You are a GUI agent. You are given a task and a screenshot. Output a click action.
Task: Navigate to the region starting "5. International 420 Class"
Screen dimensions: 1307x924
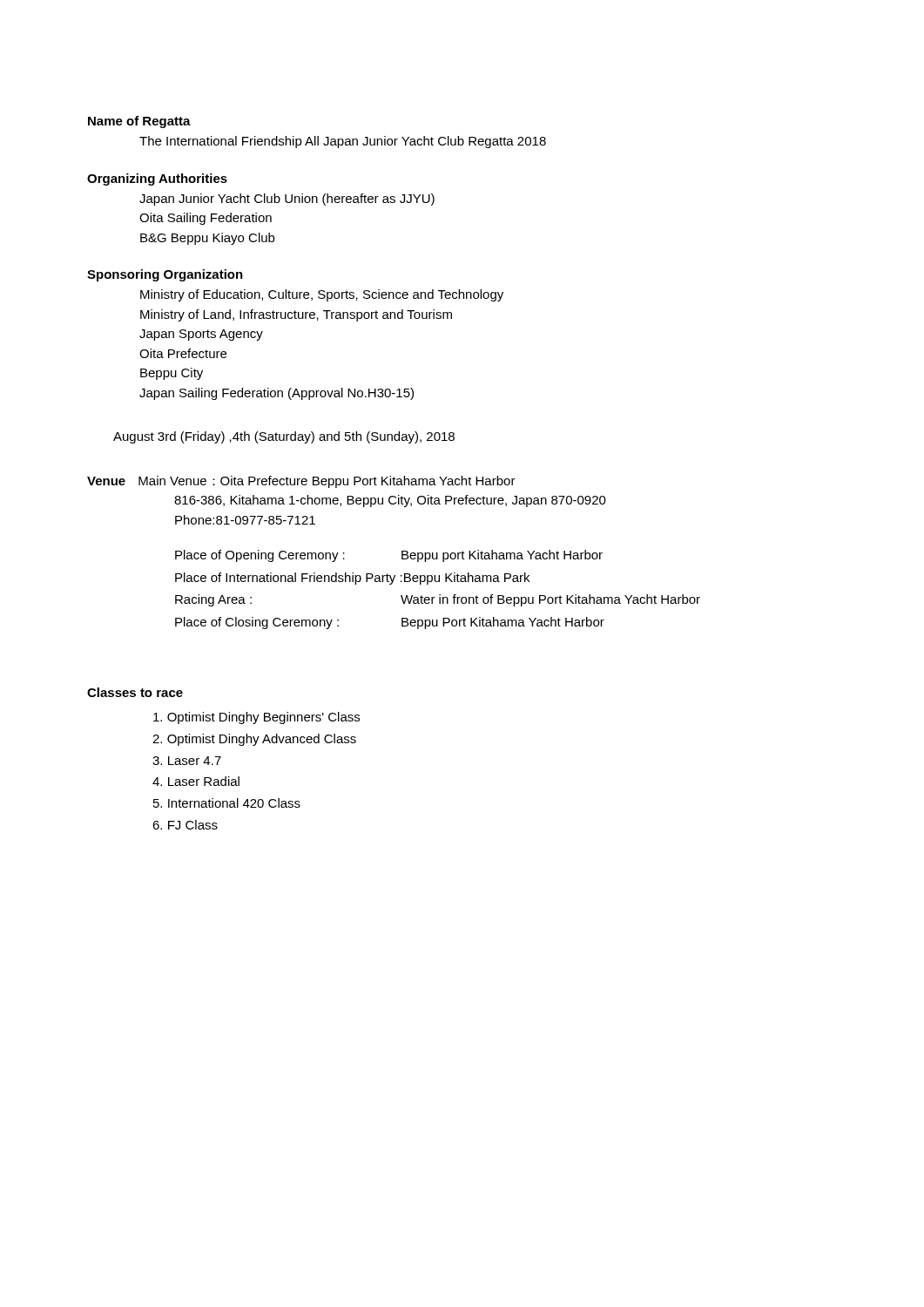coord(227,803)
